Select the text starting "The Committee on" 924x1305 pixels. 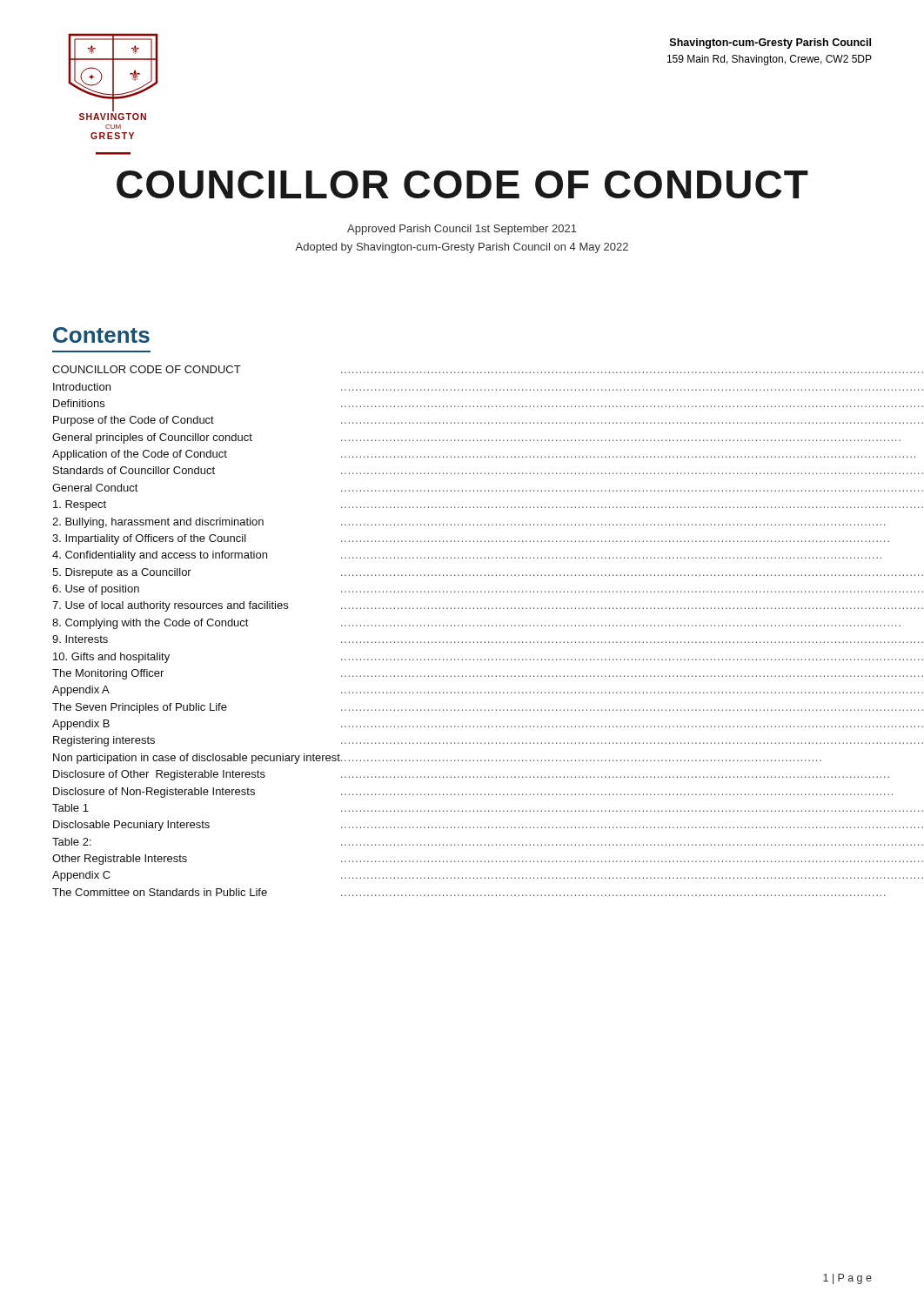coord(488,892)
